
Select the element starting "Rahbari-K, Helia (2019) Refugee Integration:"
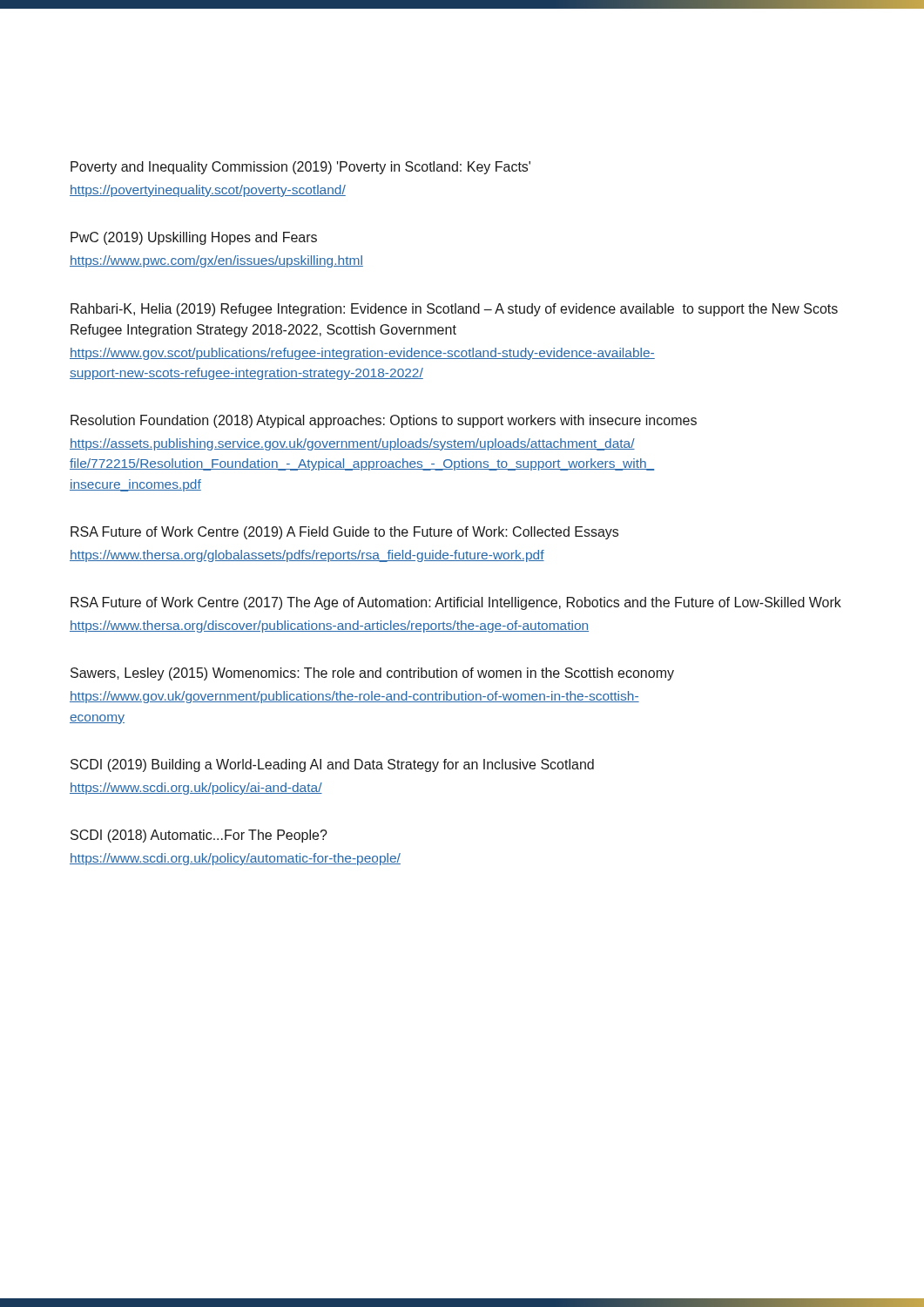[x=462, y=340]
